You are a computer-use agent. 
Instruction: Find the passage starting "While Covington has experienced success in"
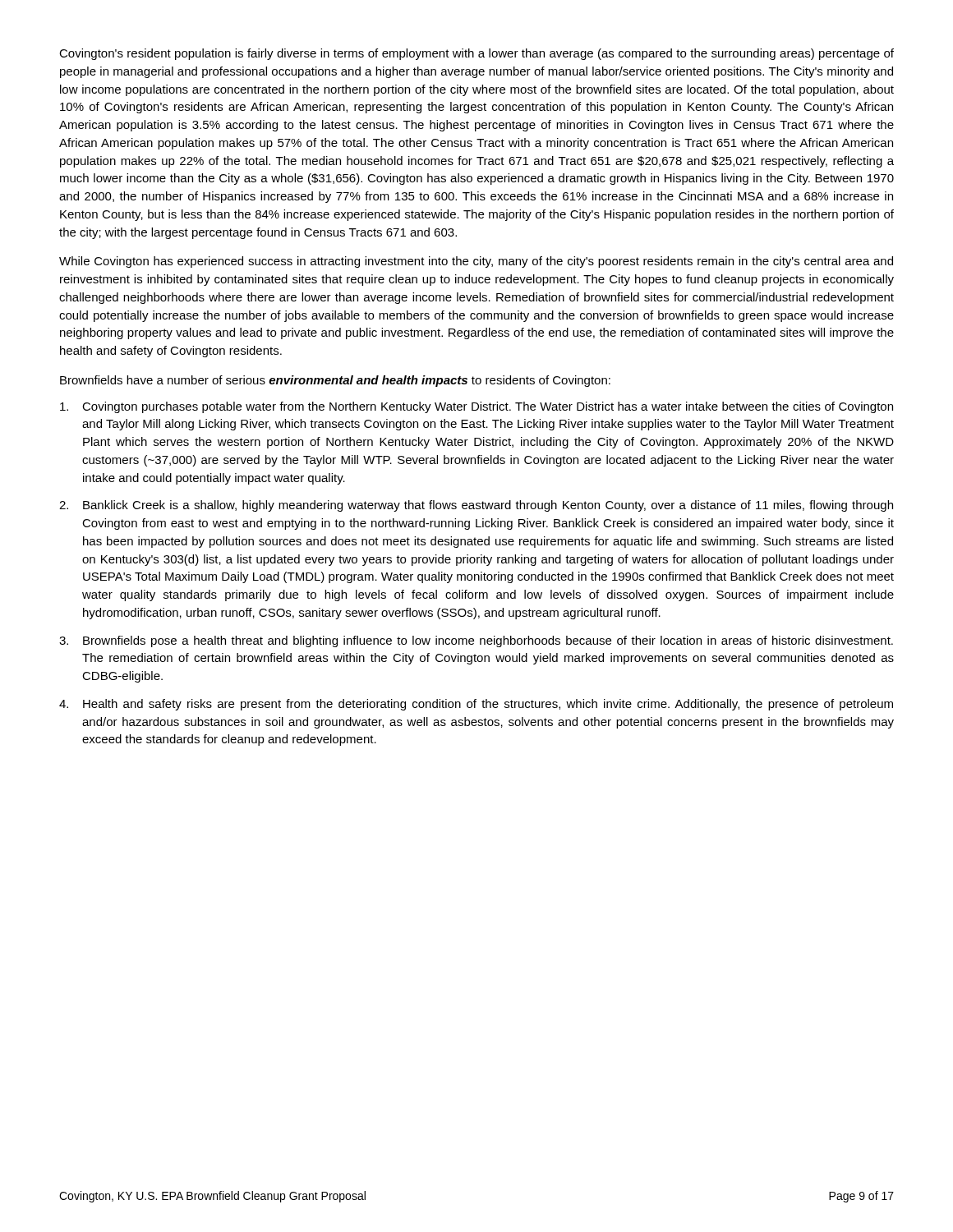[476, 306]
